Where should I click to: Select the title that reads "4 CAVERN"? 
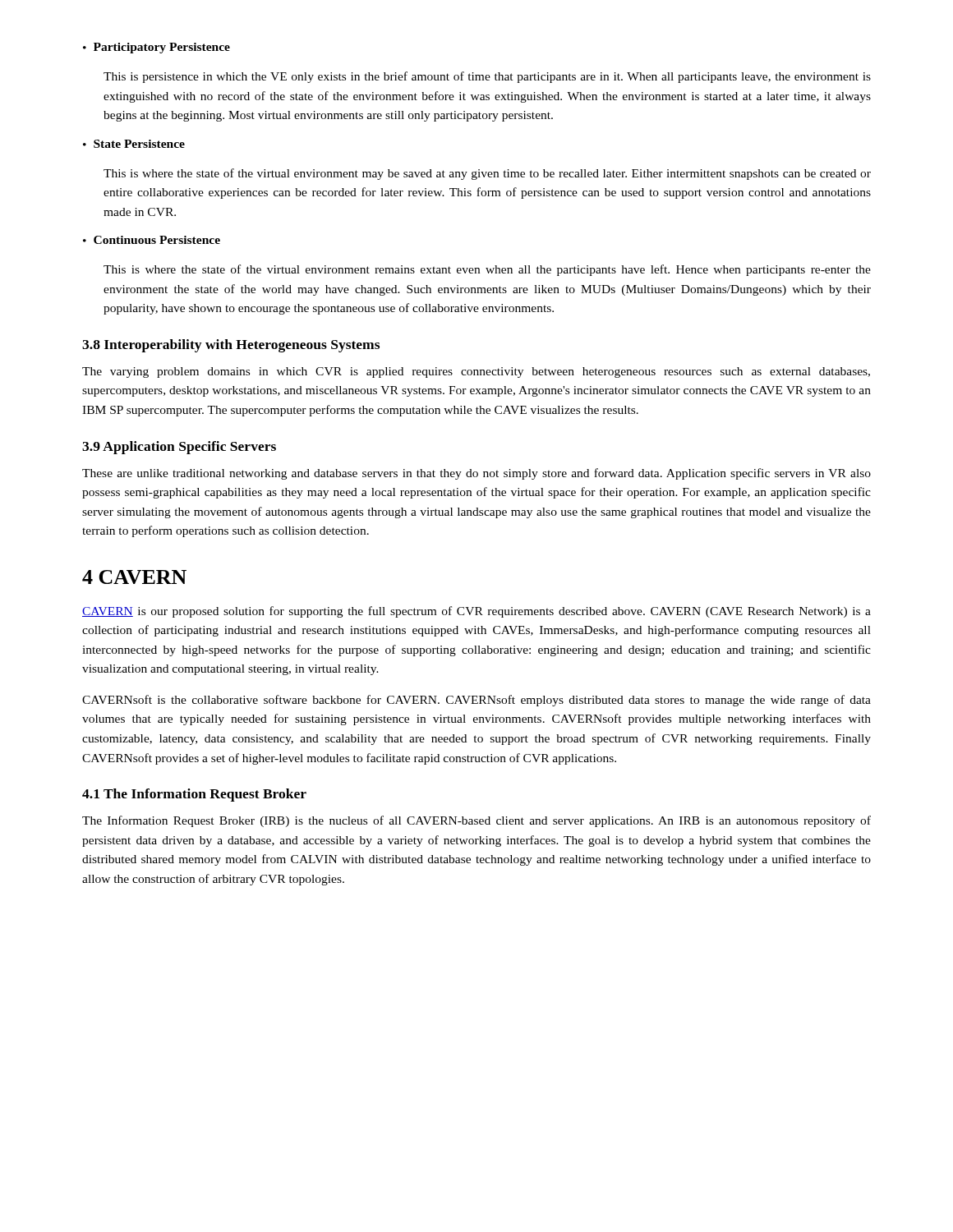[134, 577]
